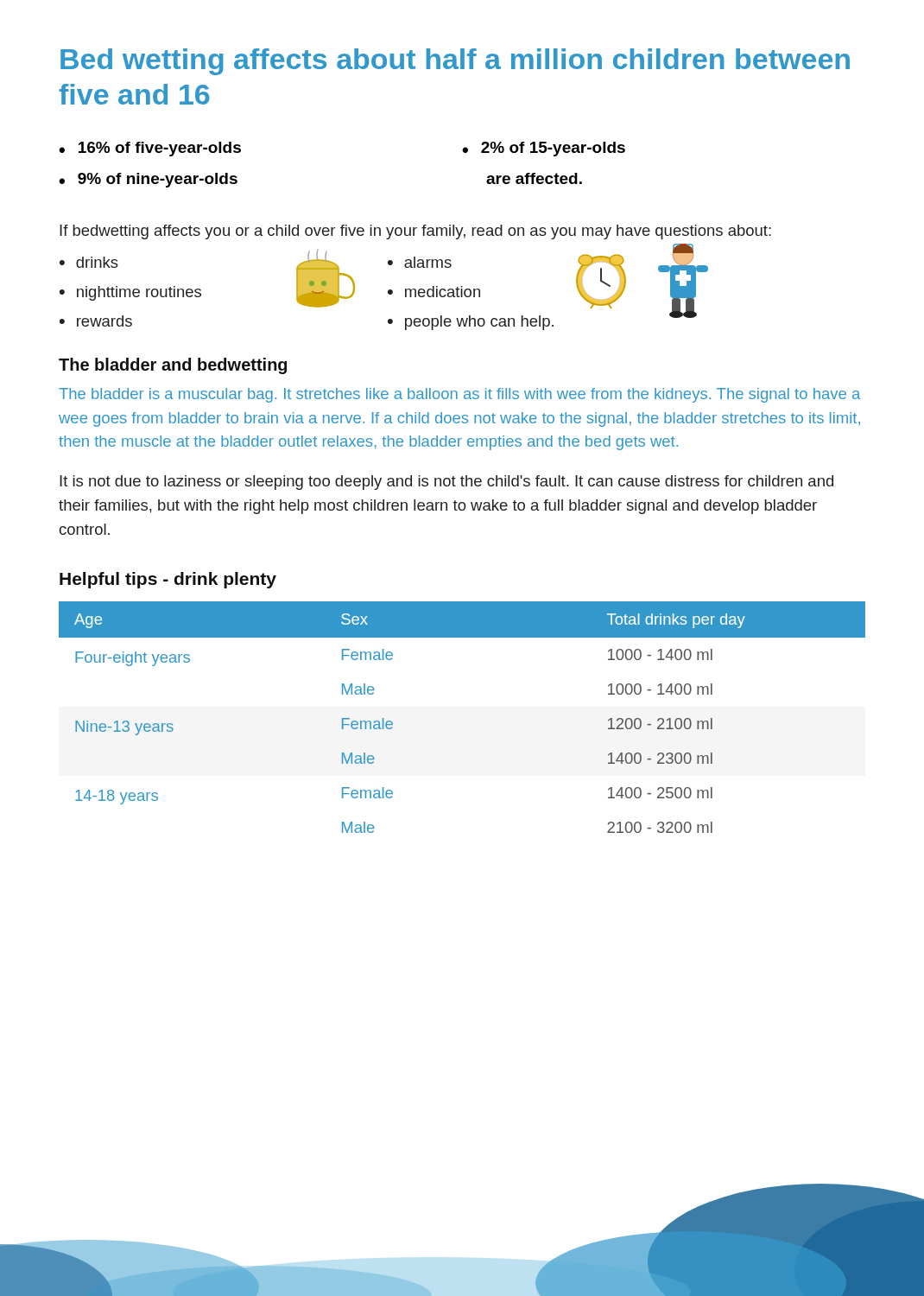The image size is (924, 1296).
Task: Find a table
Action: tap(462, 724)
